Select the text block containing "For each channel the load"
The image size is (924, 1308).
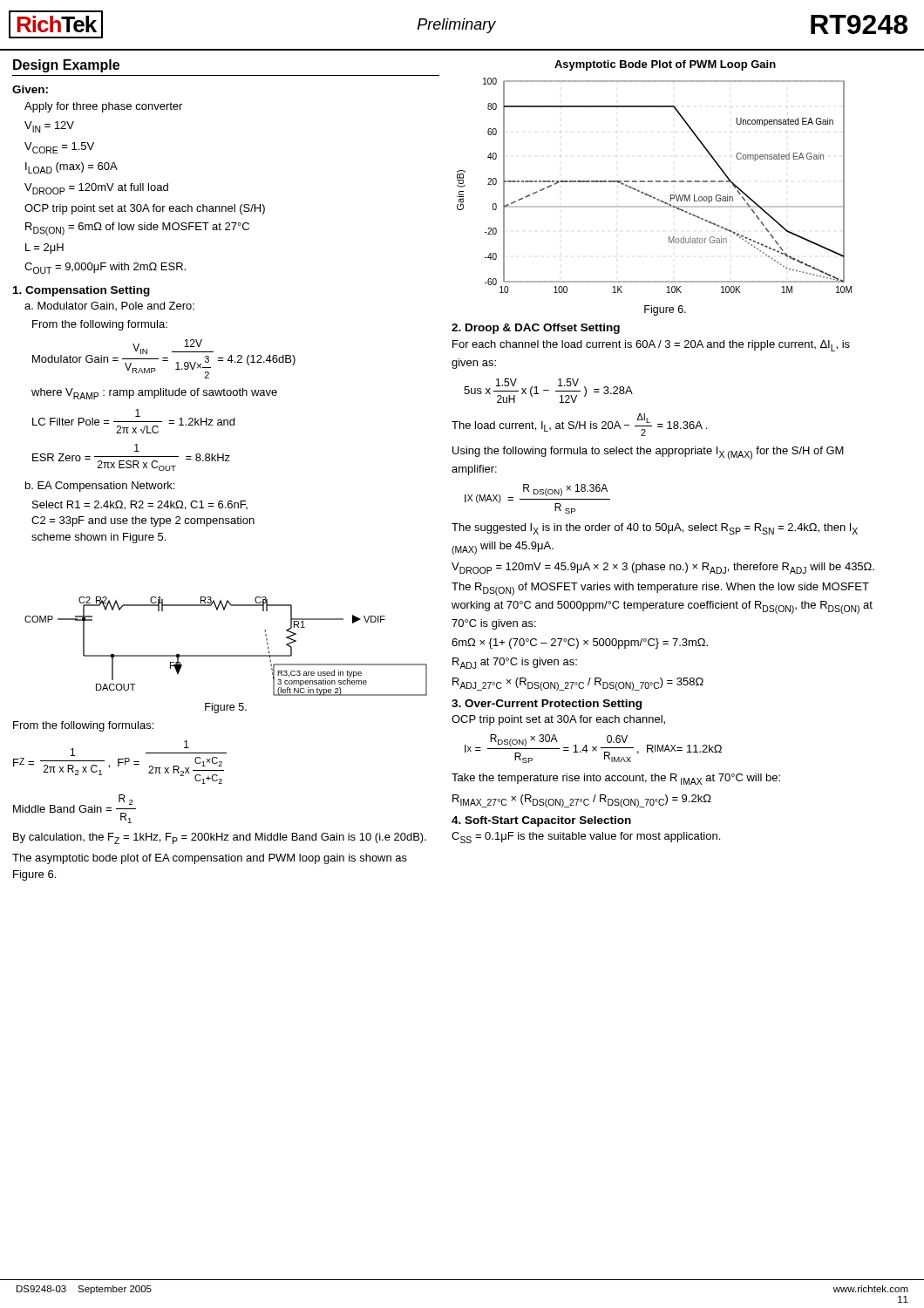pos(665,514)
